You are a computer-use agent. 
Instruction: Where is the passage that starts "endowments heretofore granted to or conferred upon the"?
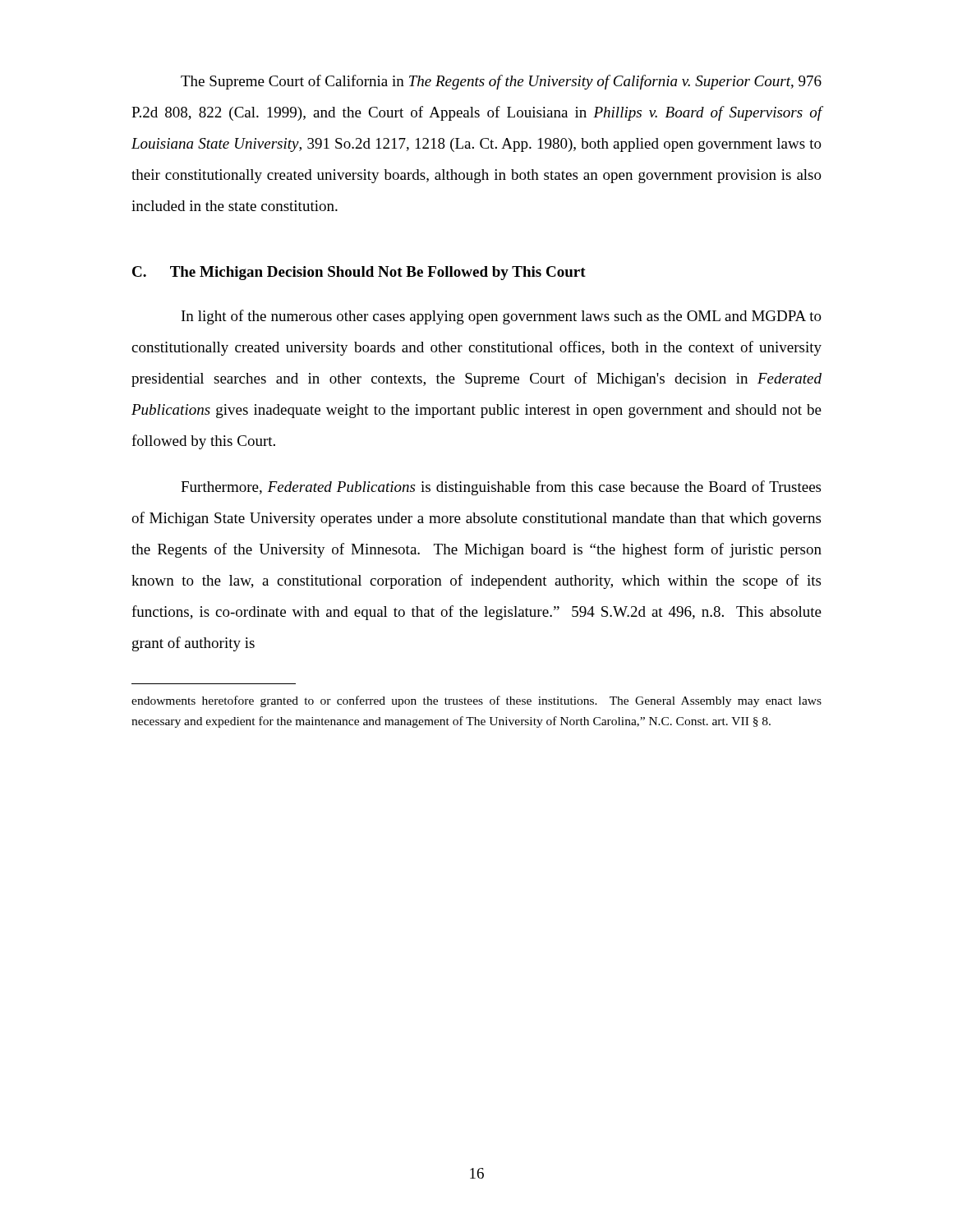click(x=476, y=711)
